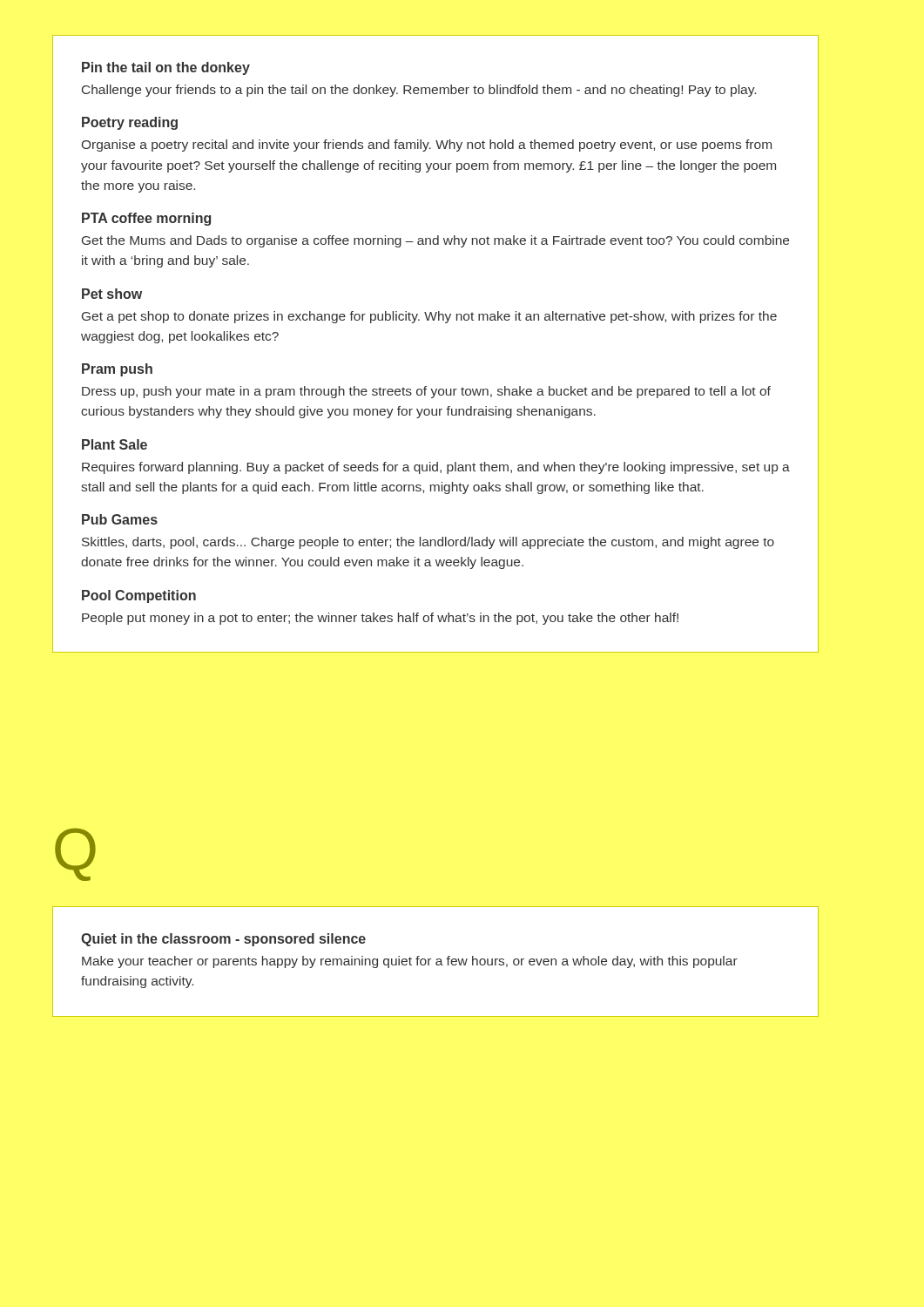Find the section header containing "Plant Sale"
This screenshot has width=924, height=1307.
coord(114,444)
